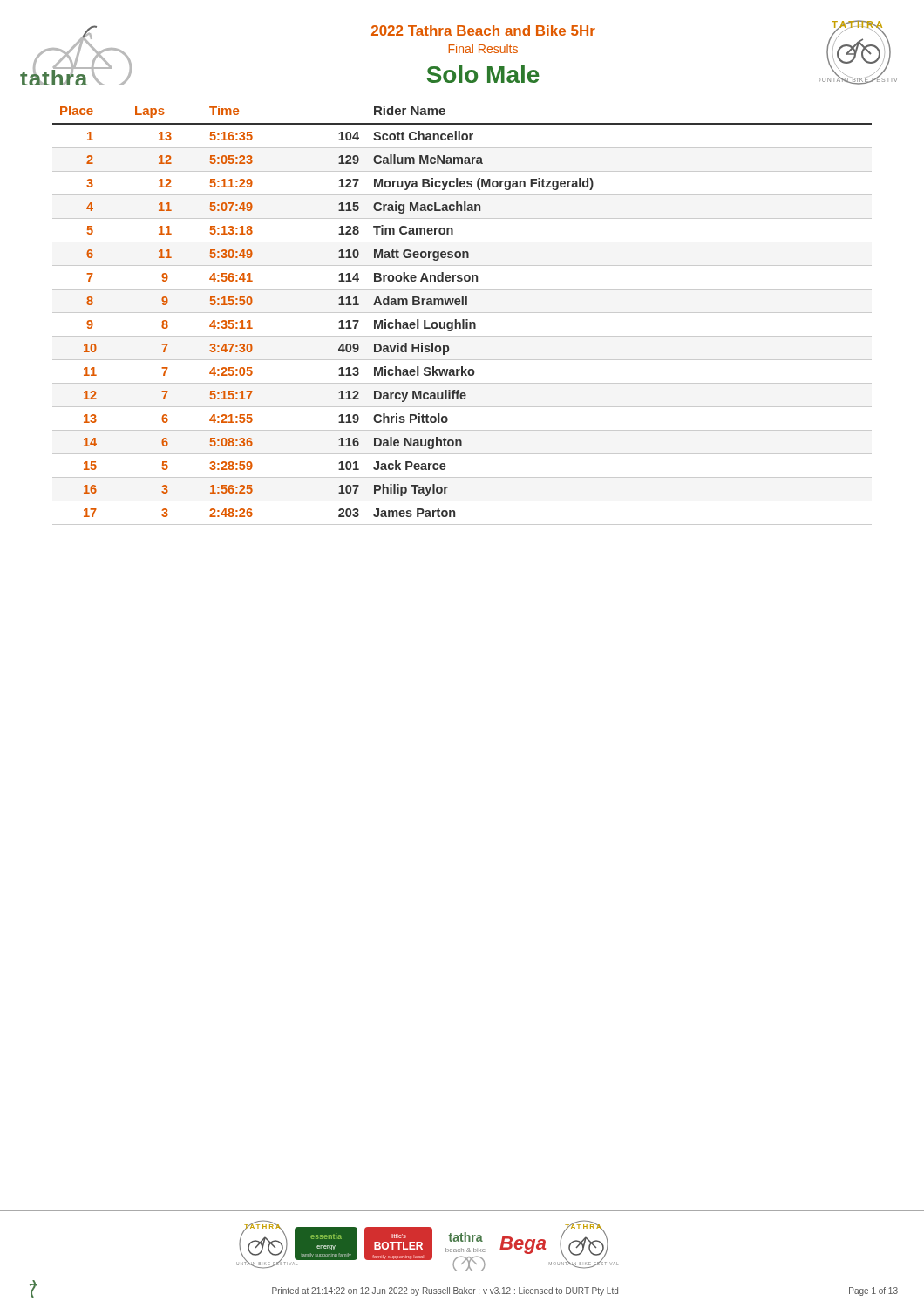
Task: Find a logo
Action: (462, 1244)
